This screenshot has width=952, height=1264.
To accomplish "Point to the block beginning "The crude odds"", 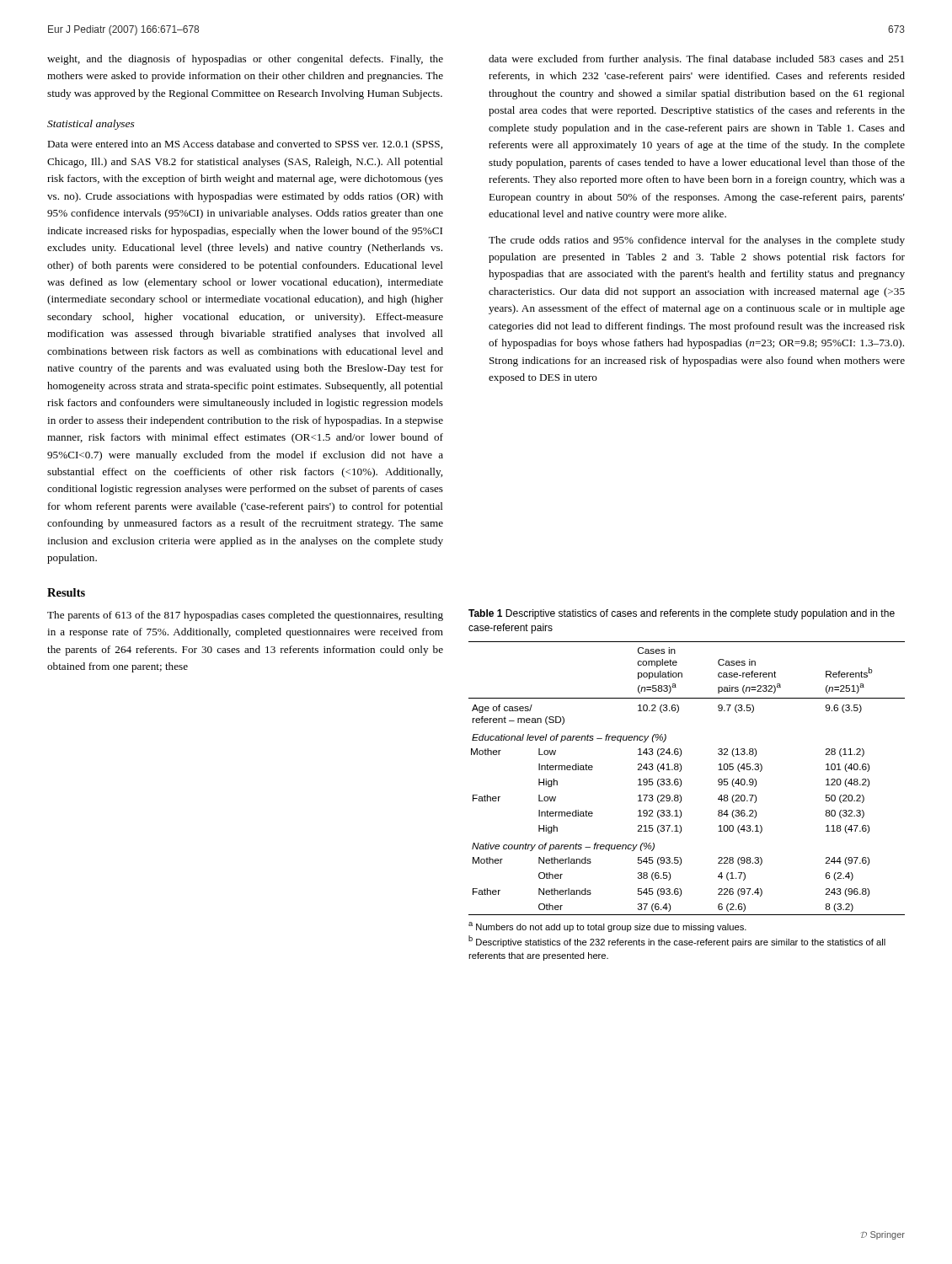I will [x=697, y=308].
